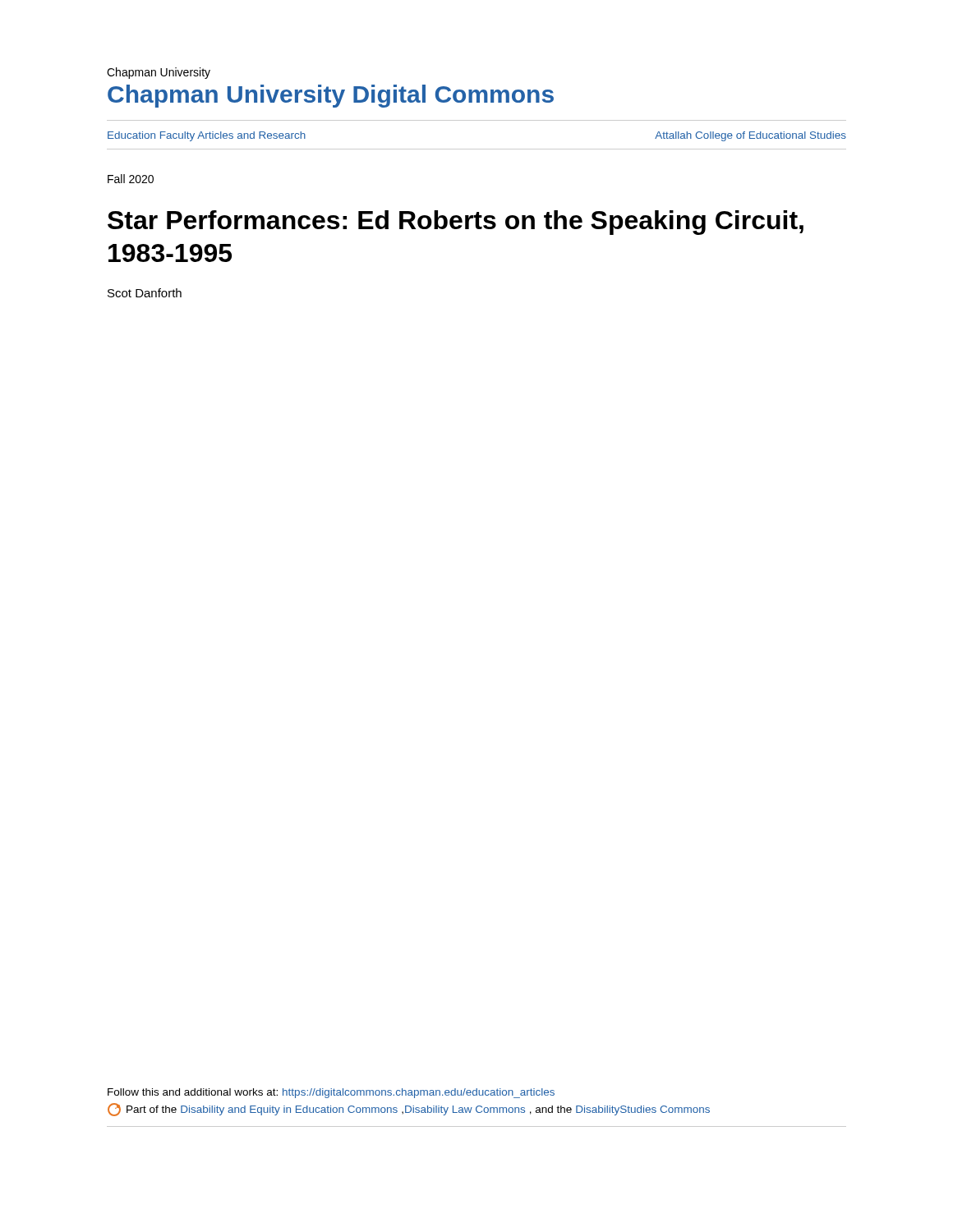Click where it says "Chapman University Digital Commons"

[476, 94]
